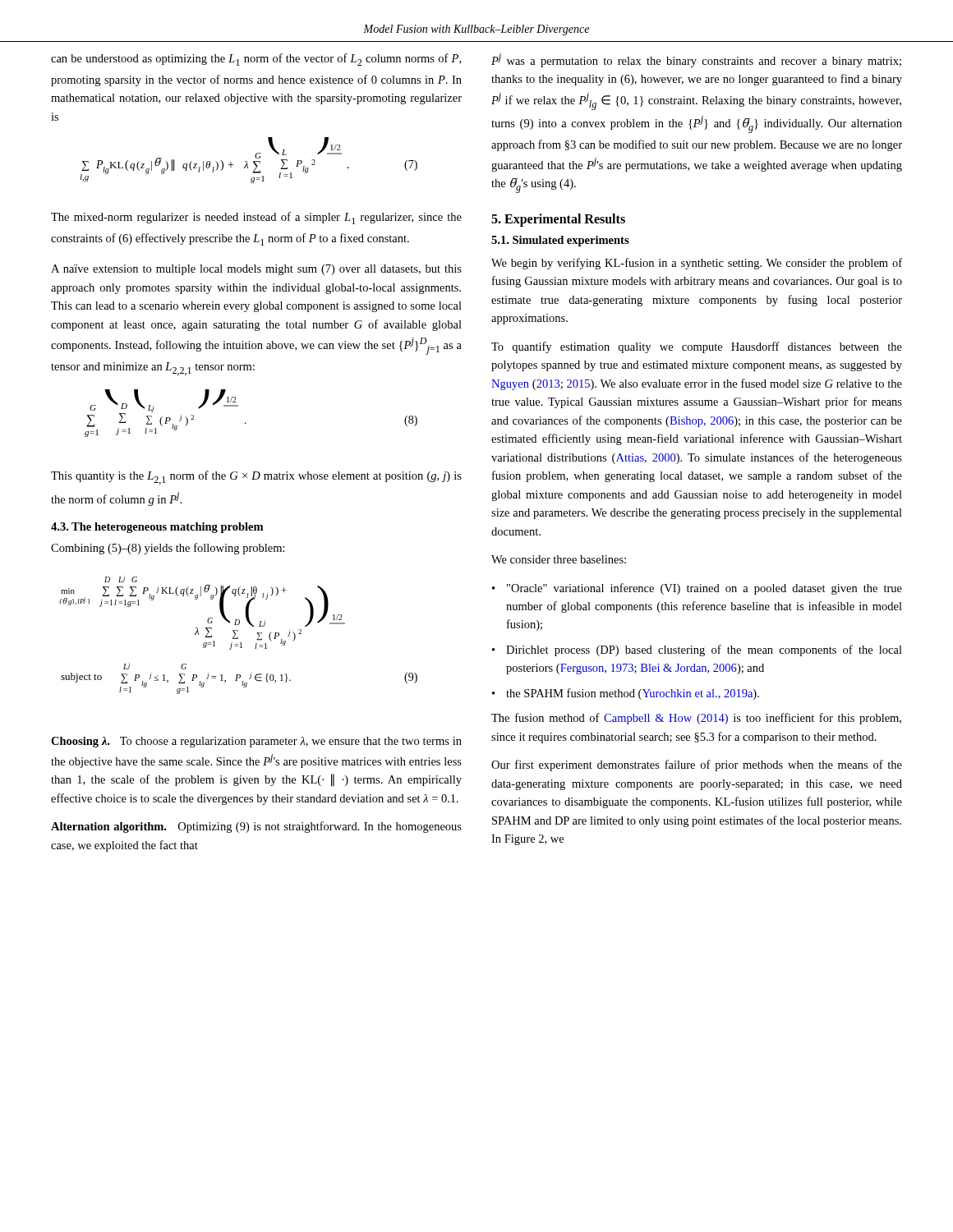
Task: Find the formula containing "min {θ̅ g },{ P j } D"
Action: 256,643
